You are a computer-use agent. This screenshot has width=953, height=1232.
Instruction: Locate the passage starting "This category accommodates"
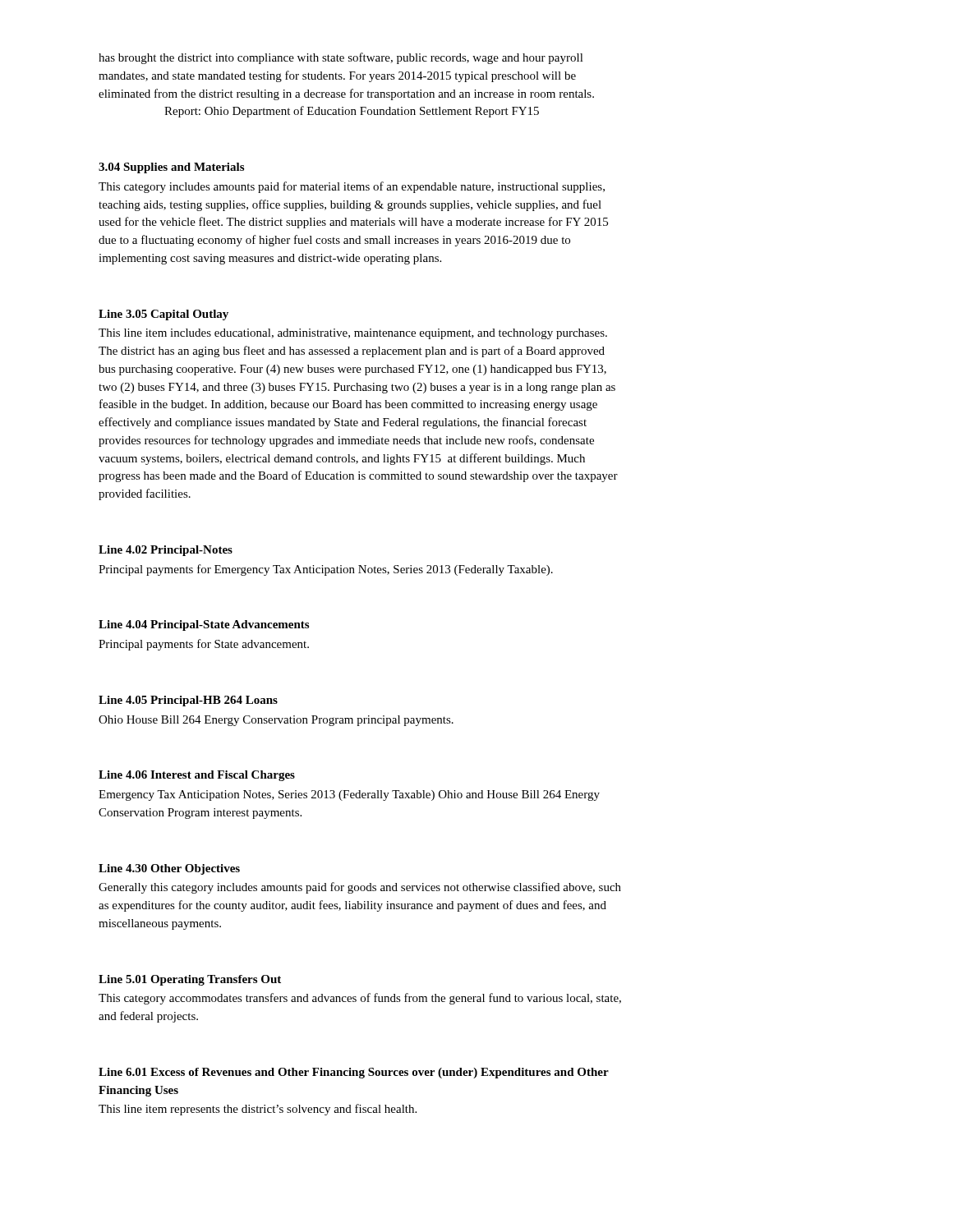[x=472, y=1008]
